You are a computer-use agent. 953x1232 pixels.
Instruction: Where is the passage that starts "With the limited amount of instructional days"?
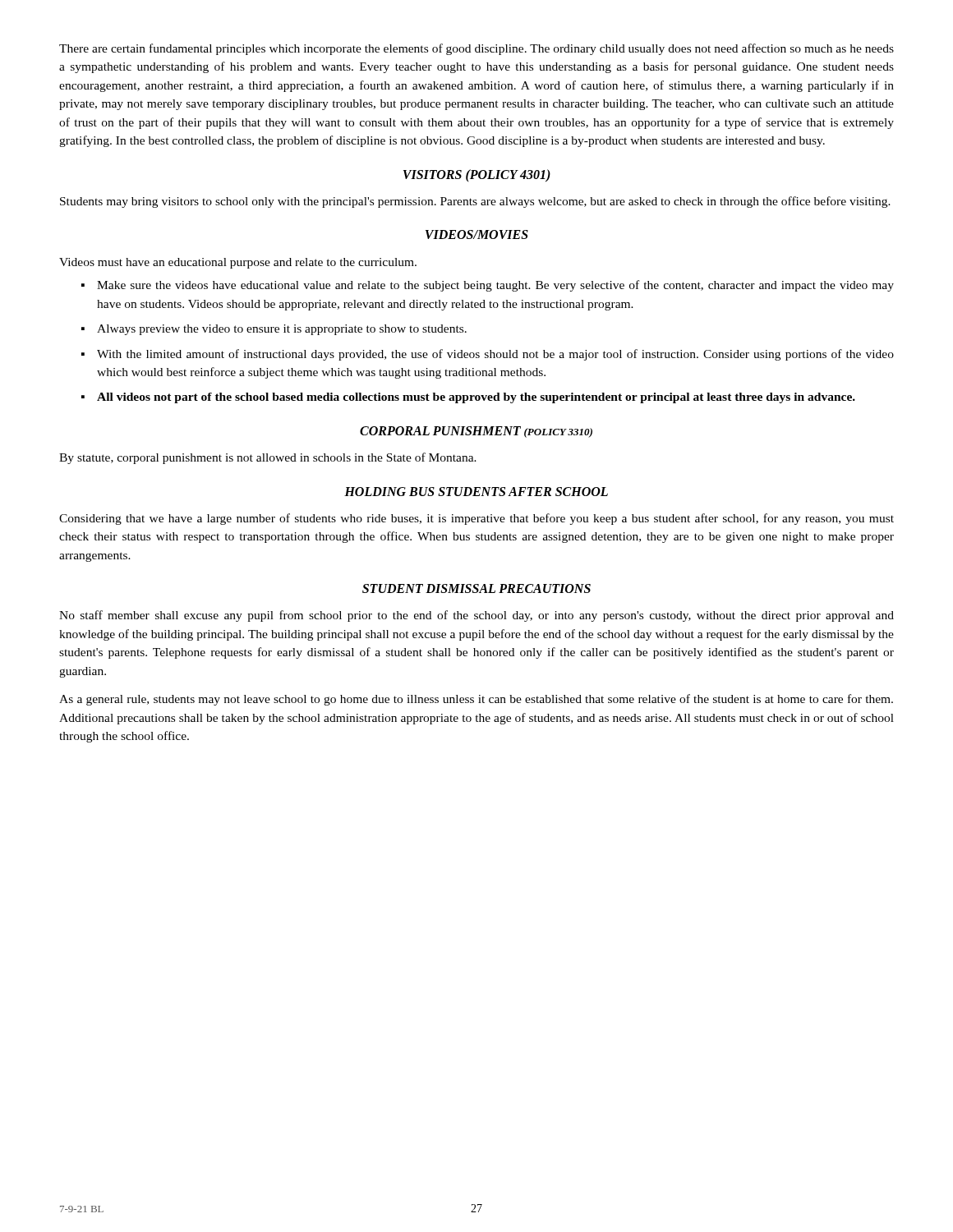pos(490,363)
